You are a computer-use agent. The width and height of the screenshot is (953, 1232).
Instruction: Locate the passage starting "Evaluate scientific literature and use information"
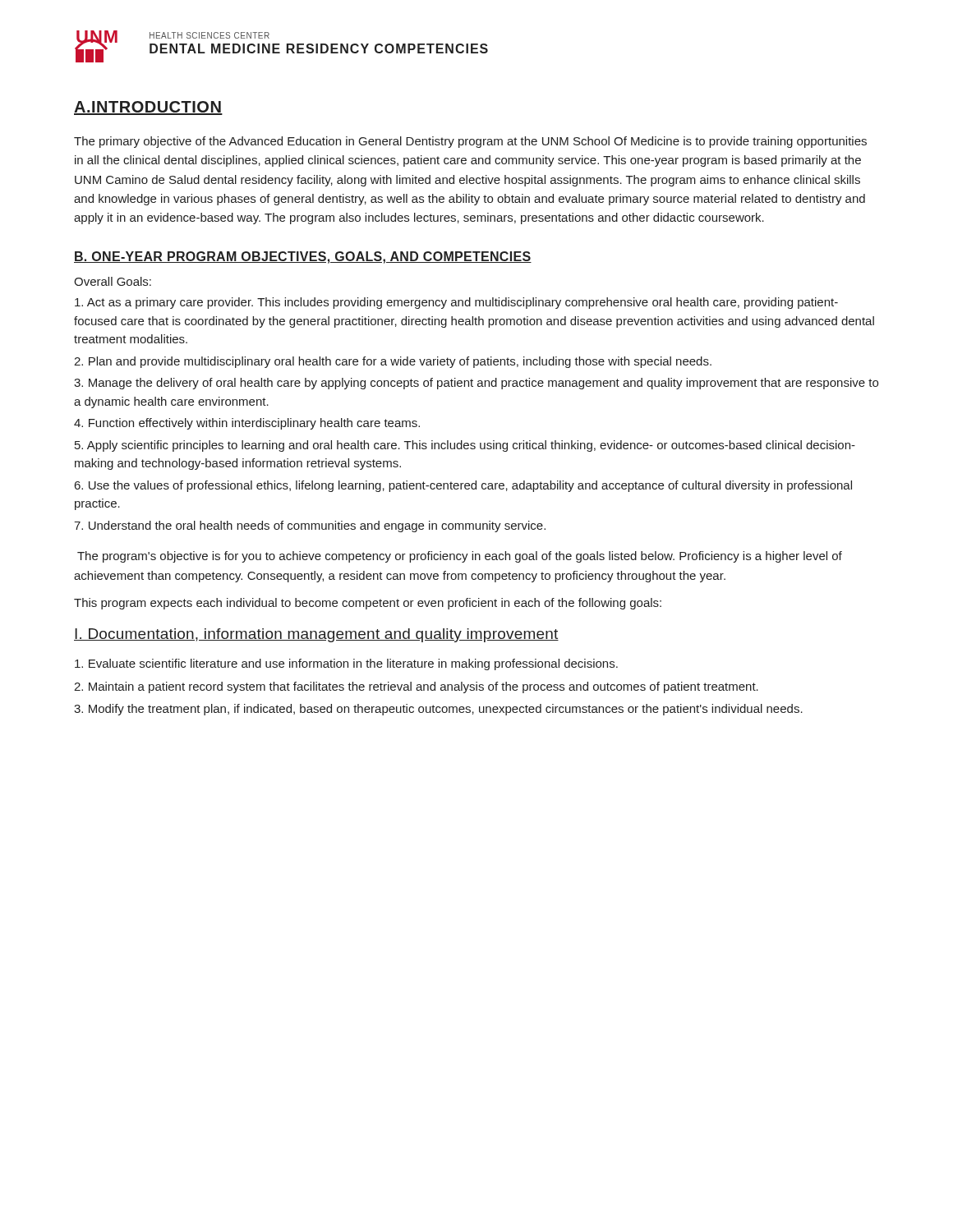pos(346,663)
